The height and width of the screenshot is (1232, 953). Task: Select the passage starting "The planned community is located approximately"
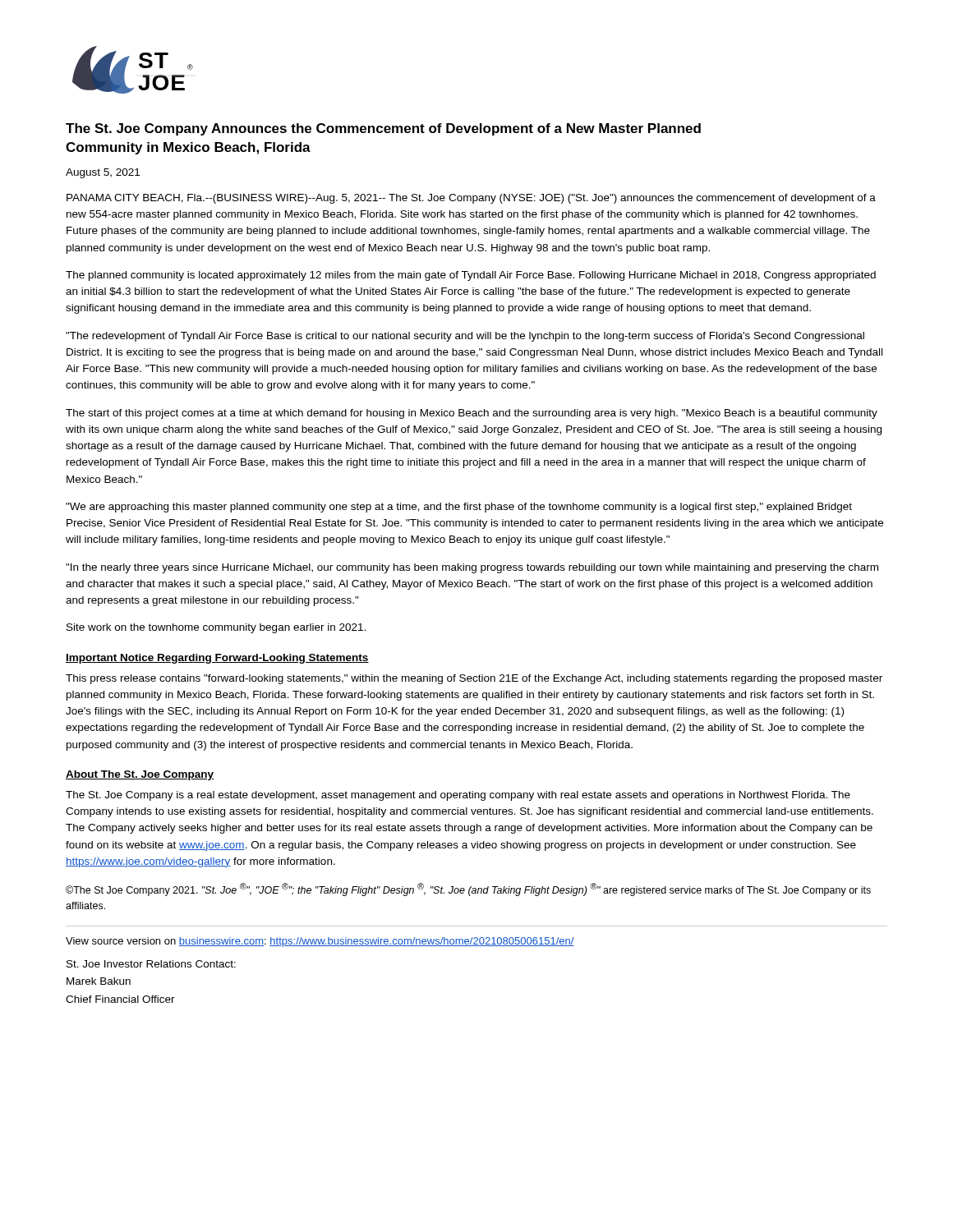point(471,291)
